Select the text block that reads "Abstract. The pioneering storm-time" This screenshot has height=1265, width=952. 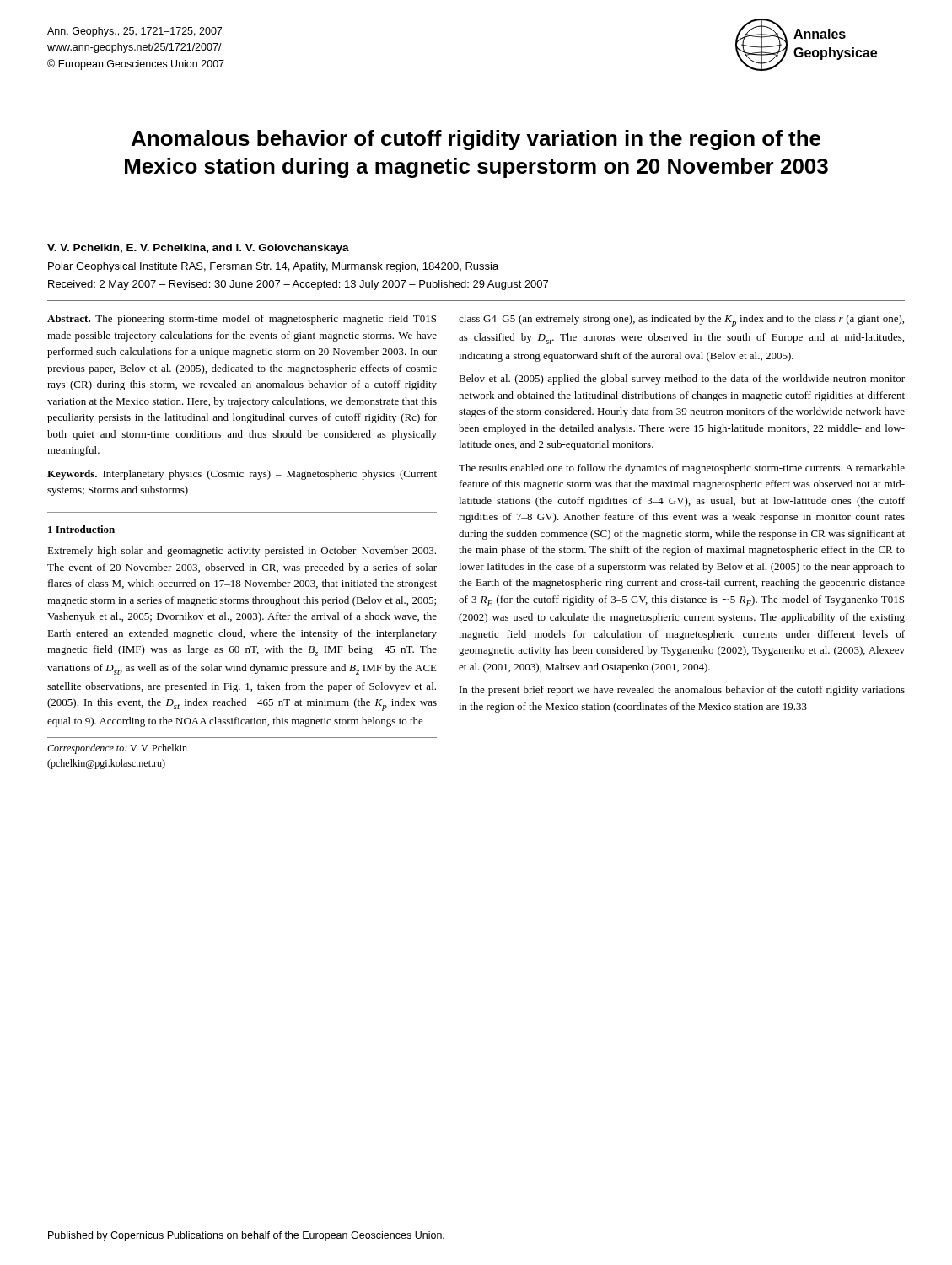[242, 384]
